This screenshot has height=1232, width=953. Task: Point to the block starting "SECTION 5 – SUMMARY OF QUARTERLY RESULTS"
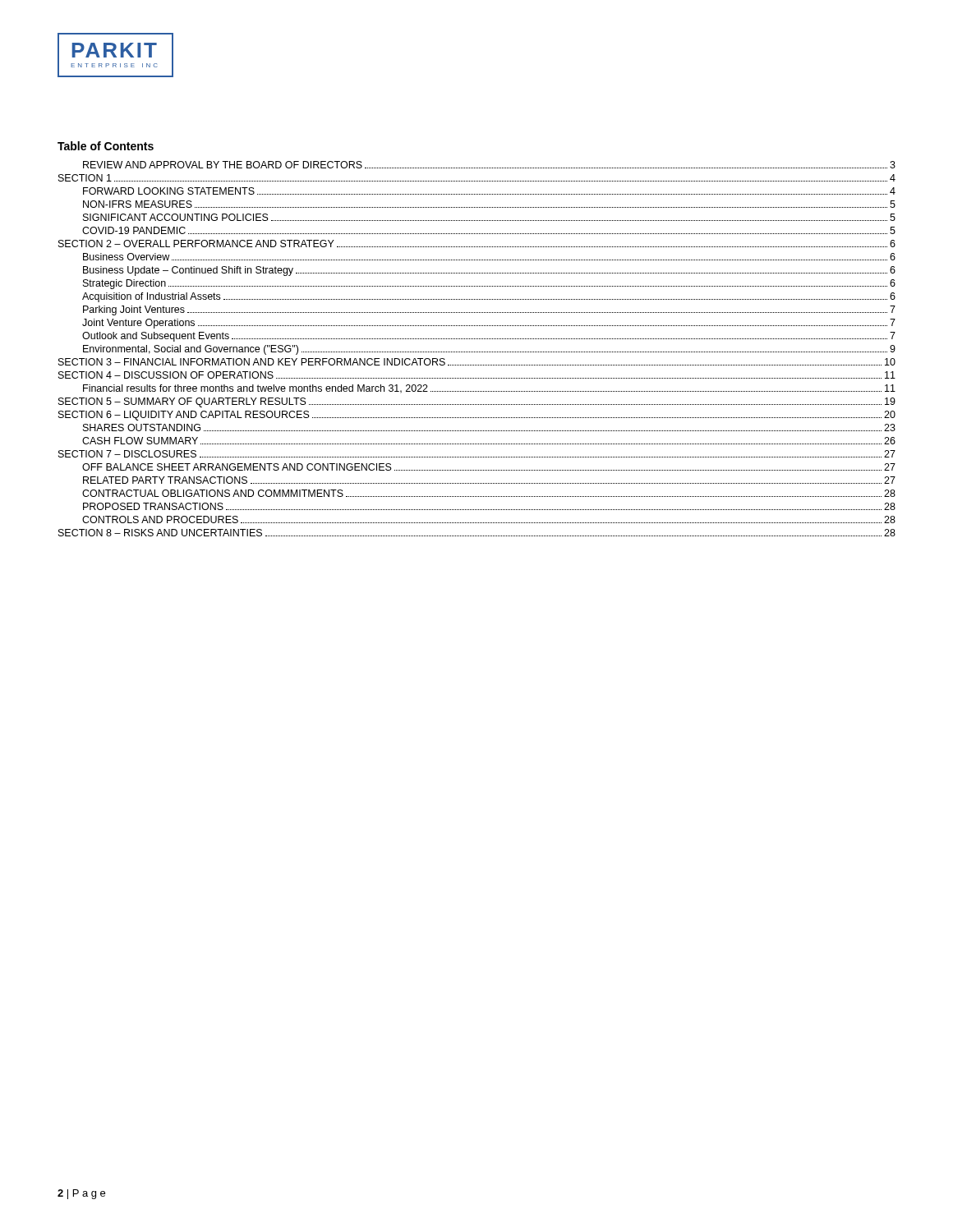pyautogui.click(x=476, y=402)
